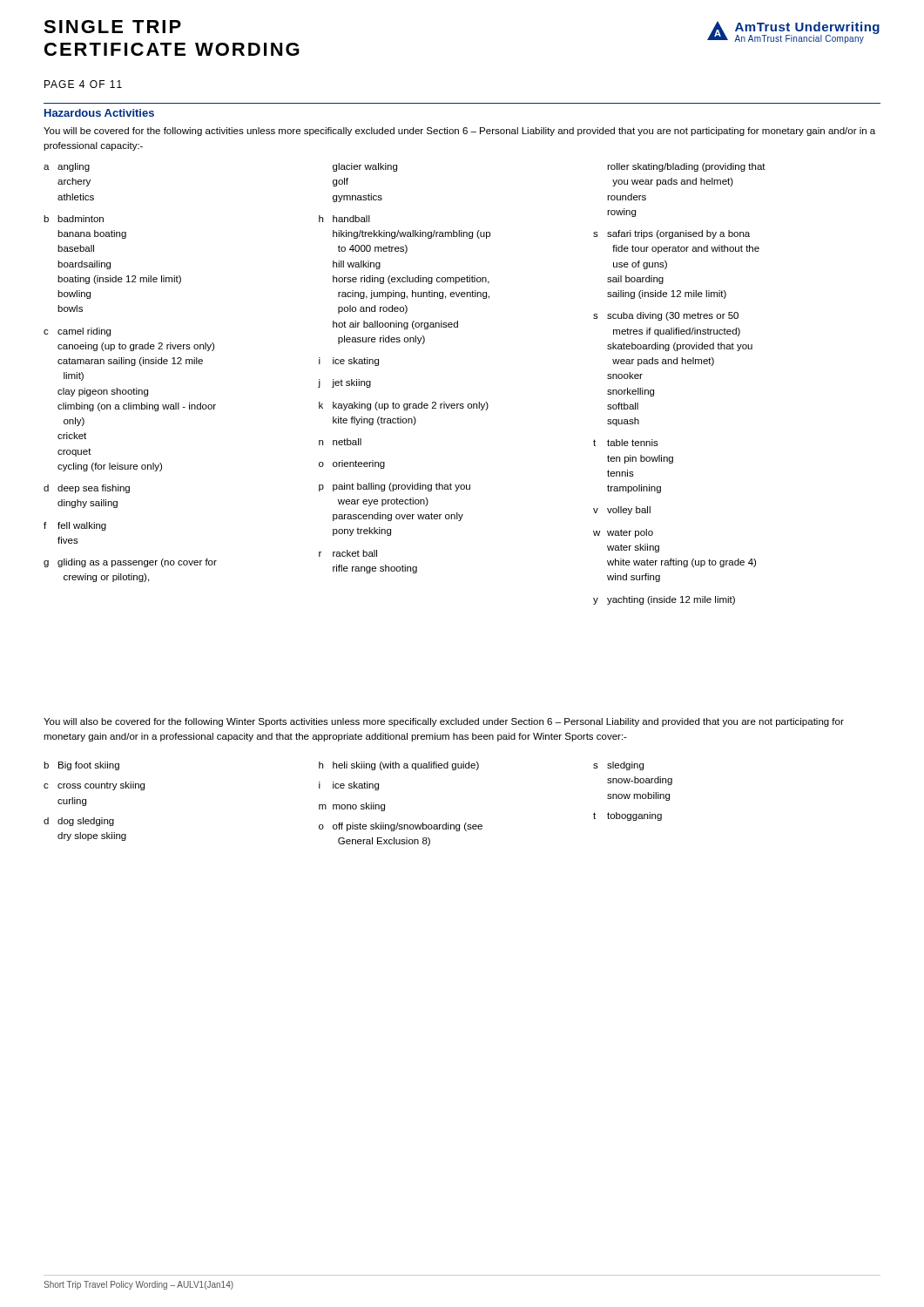The height and width of the screenshot is (1307, 924).
Task: Select the list item with the text "roller skating/blading (providing that you wear pads and"
Action: point(732,190)
